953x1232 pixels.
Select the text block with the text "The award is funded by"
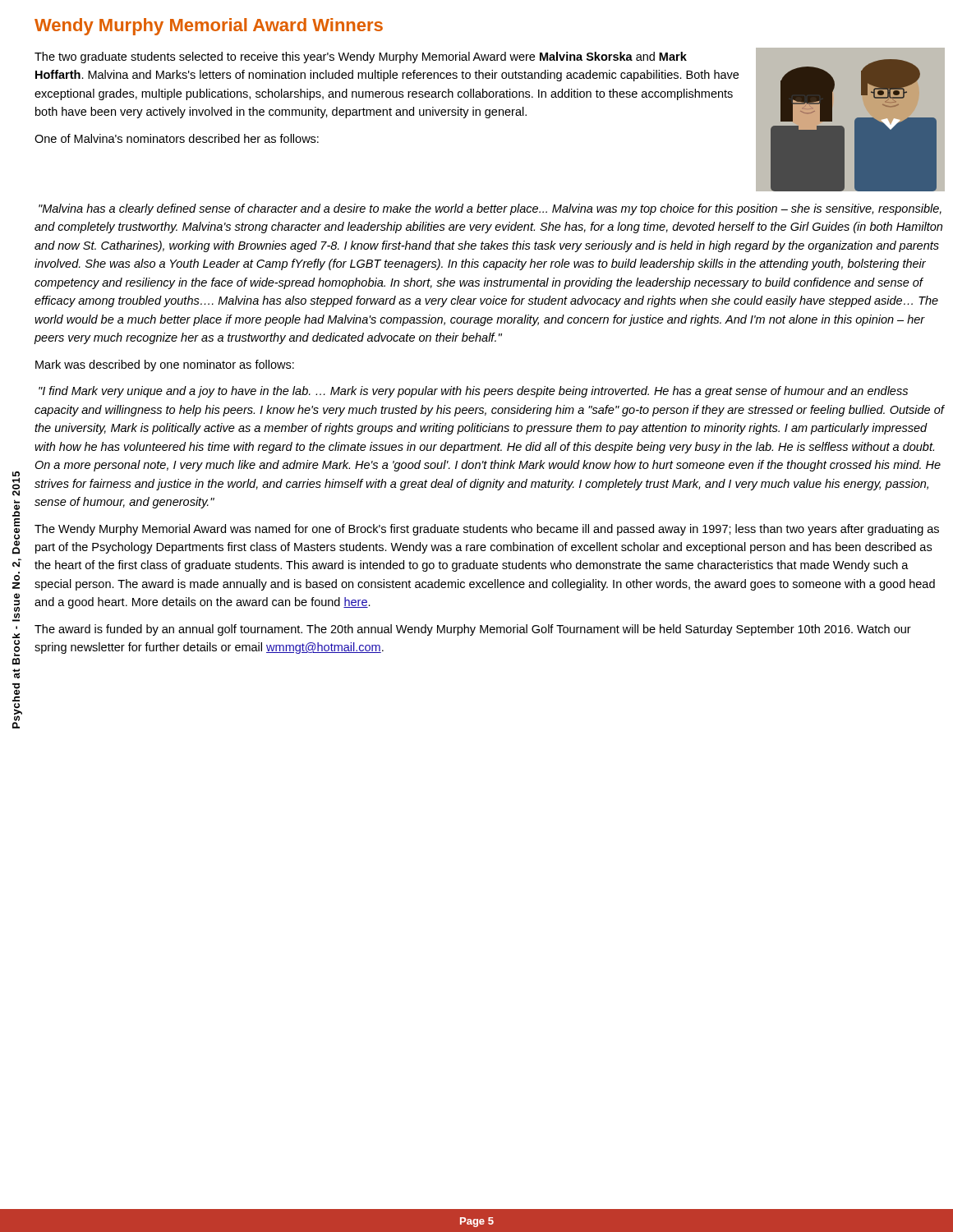point(473,638)
